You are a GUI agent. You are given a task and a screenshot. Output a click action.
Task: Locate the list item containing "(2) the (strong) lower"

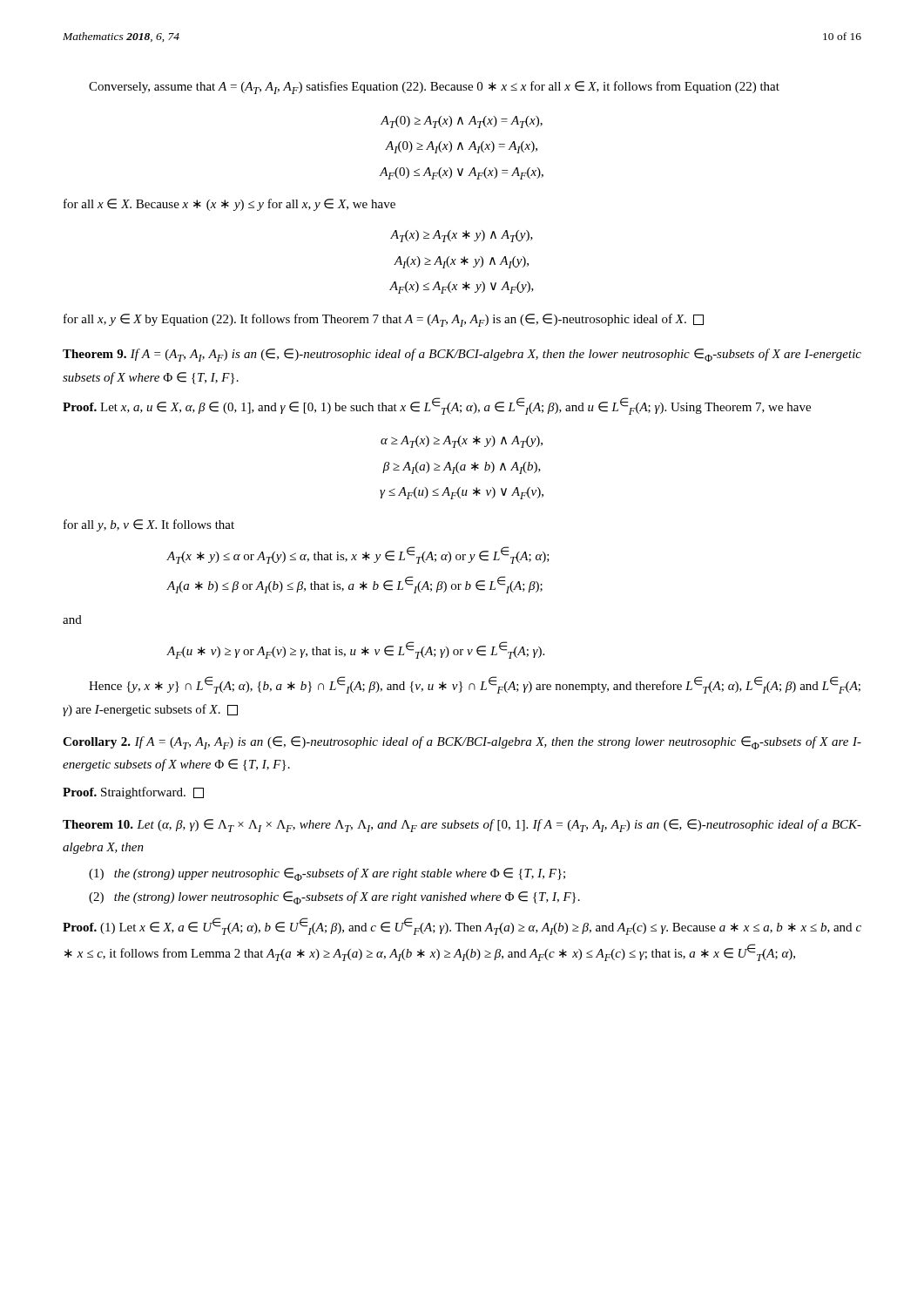(x=335, y=899)
